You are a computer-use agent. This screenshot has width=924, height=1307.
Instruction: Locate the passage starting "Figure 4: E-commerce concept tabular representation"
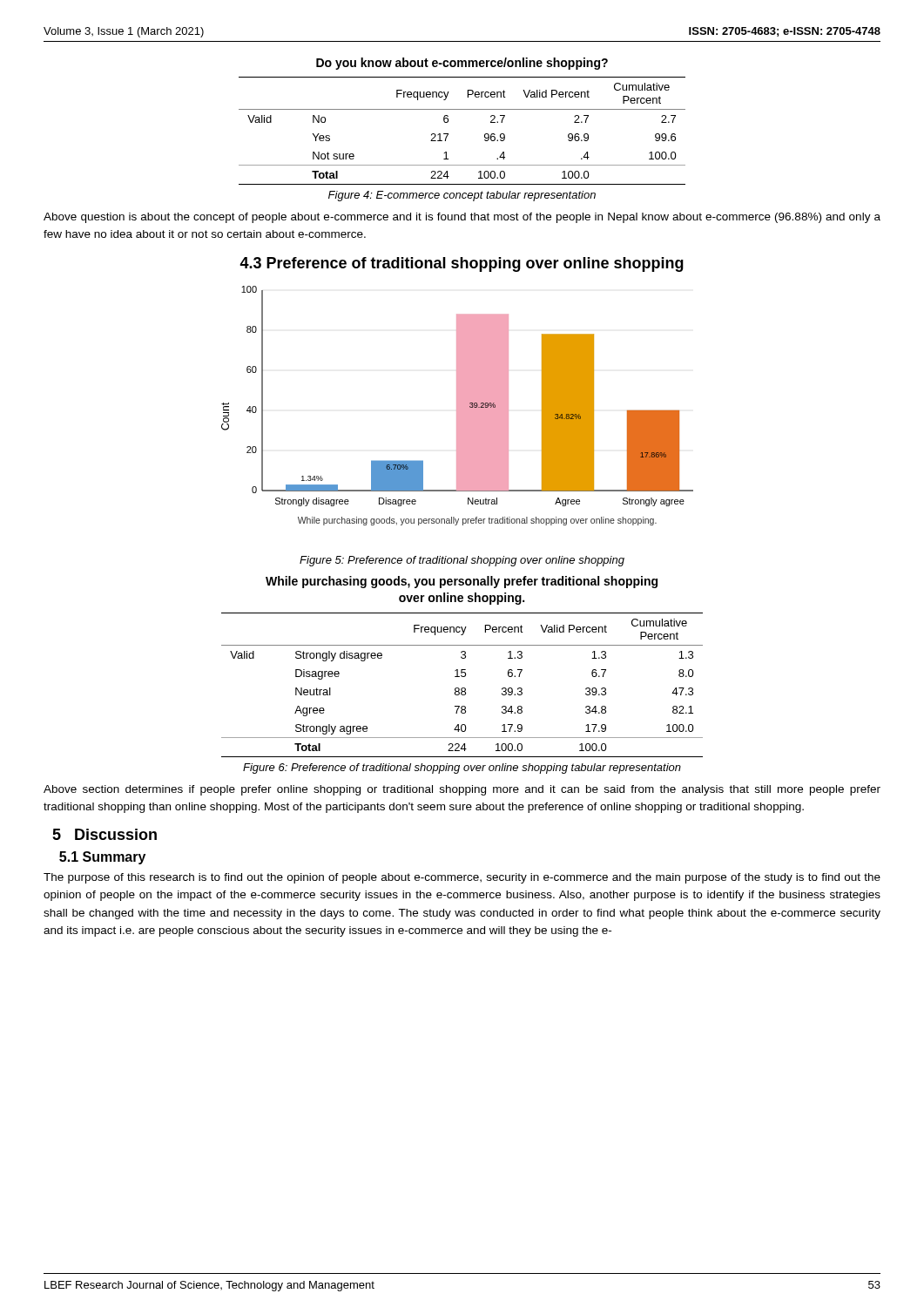pos(462,195)
